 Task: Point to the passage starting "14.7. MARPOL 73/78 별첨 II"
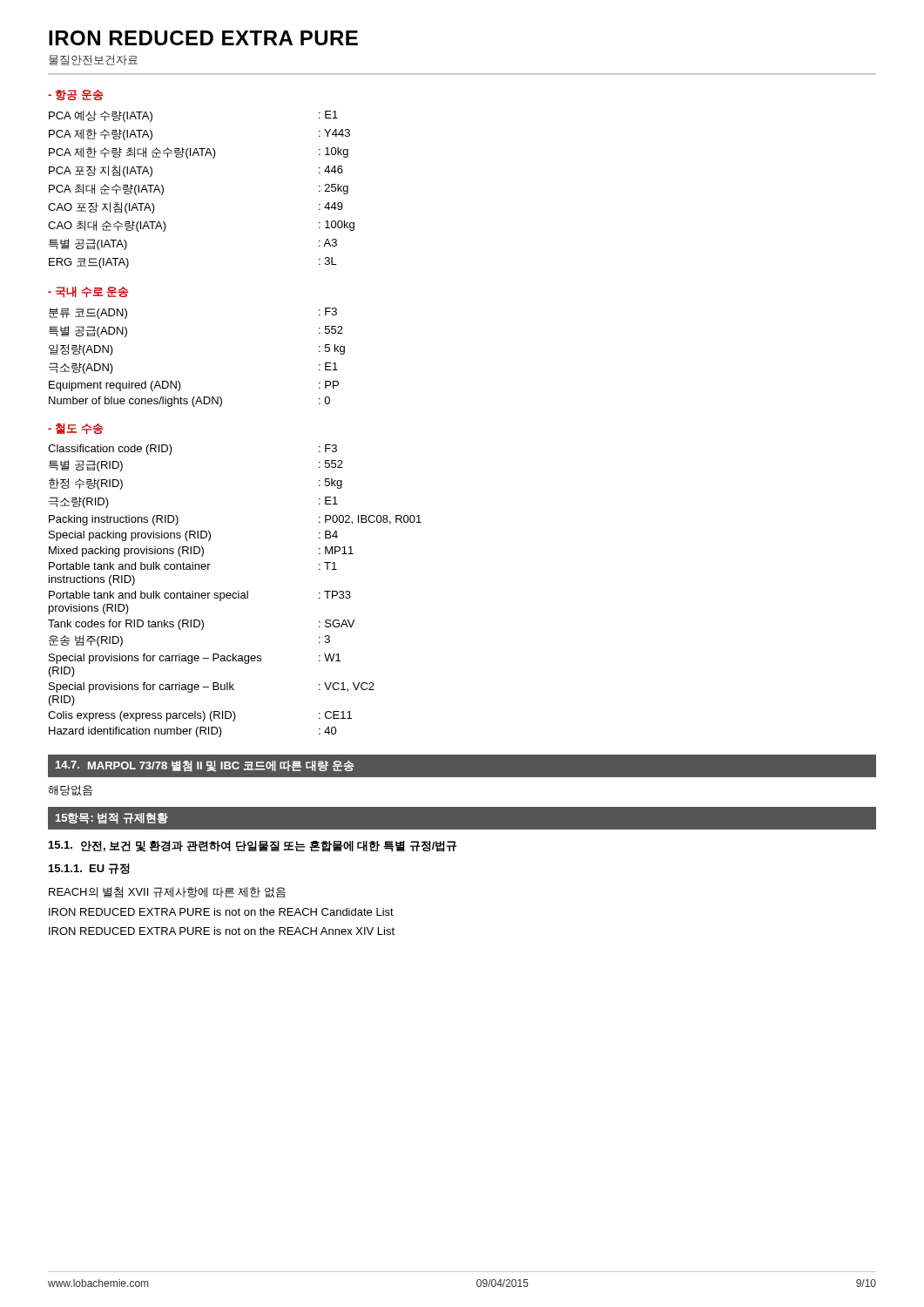click(205, 766)
